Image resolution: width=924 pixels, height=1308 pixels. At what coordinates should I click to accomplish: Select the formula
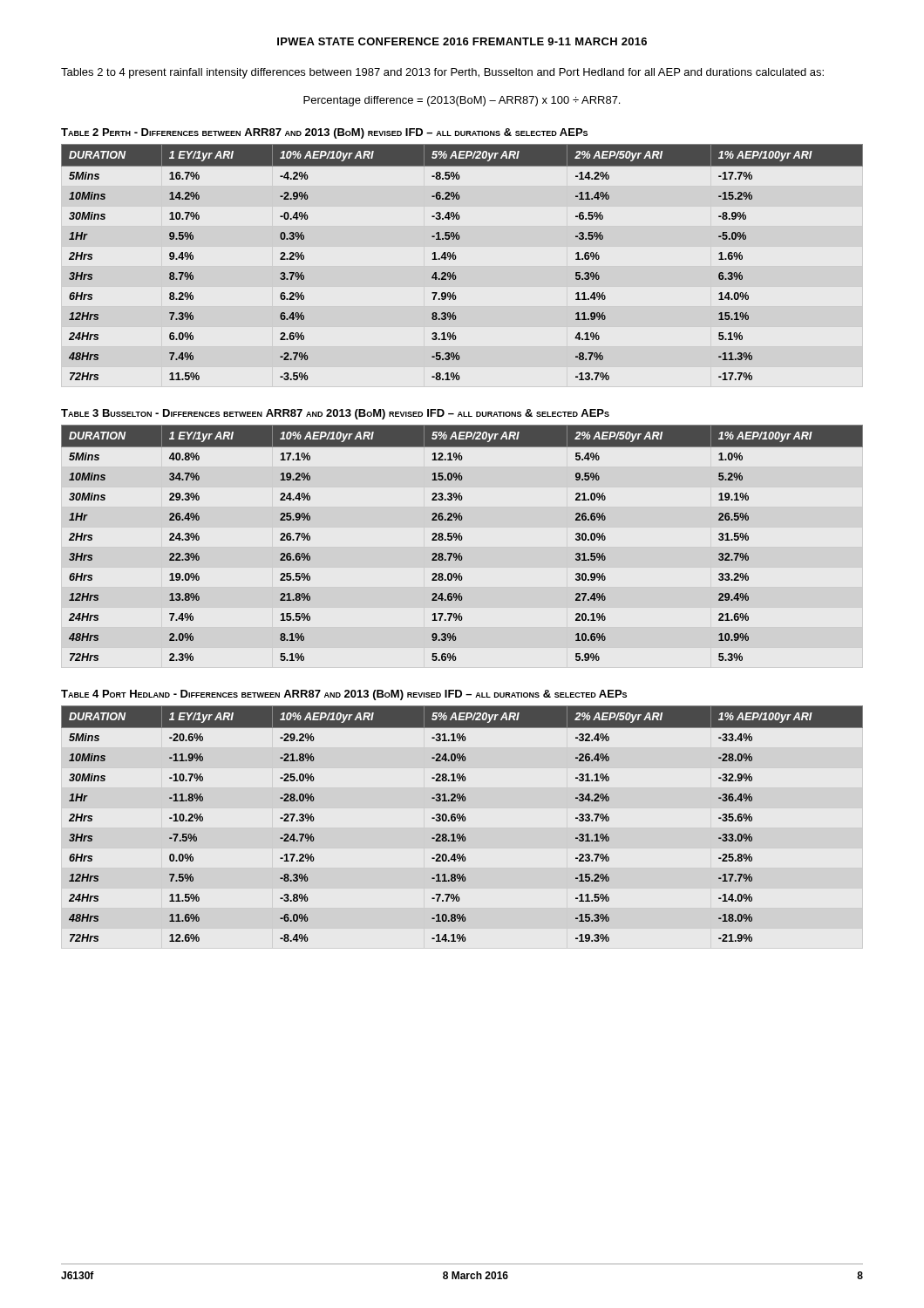click(x=462, y=100)
